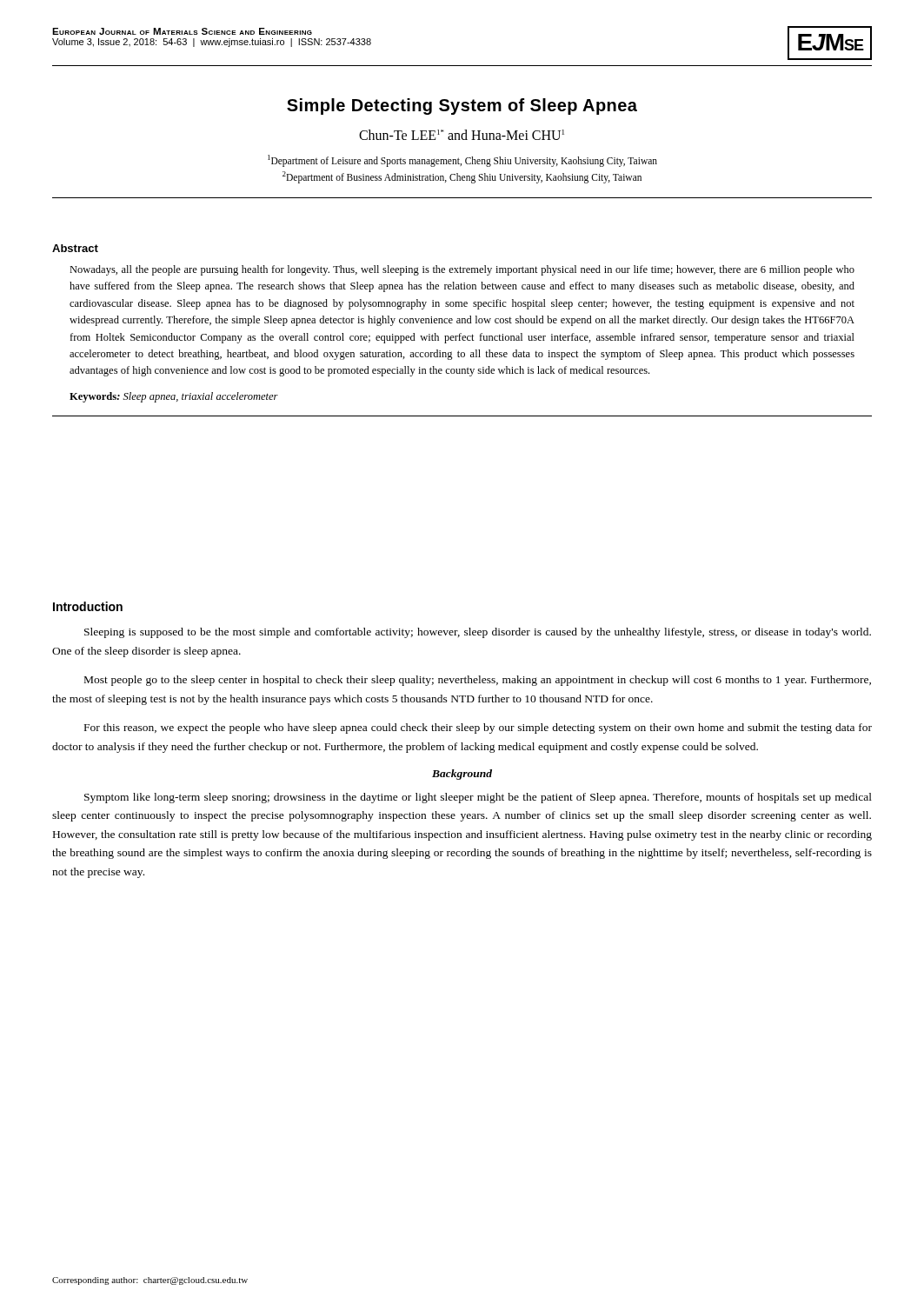924x1304 pixels.
Task: Click on the region starting "Chun-Te LEE1* and Huna-Mei CHU1"
Action: tap(462, 135)
